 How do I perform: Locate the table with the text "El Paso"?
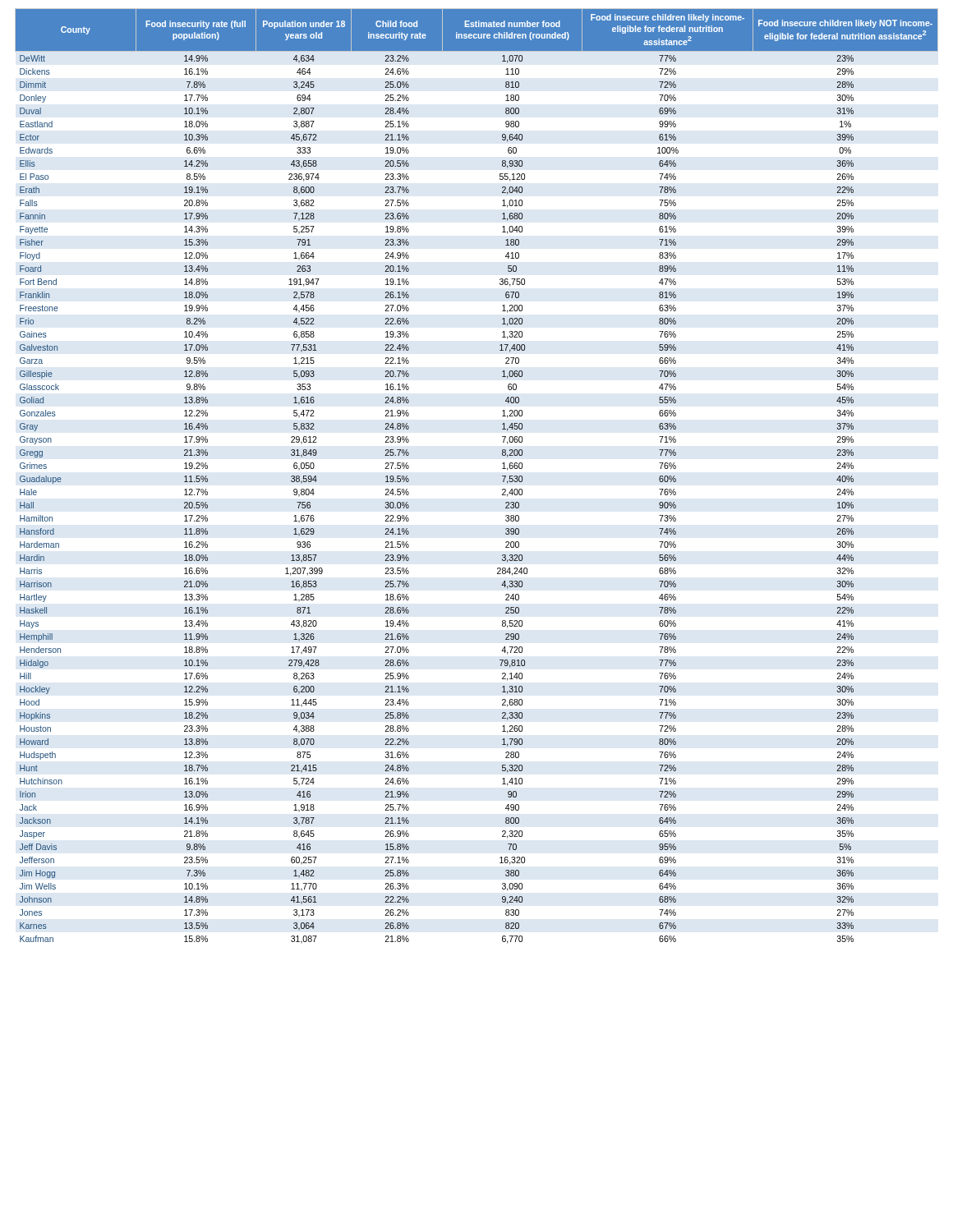pyautogui.click(x=476, y=477)
